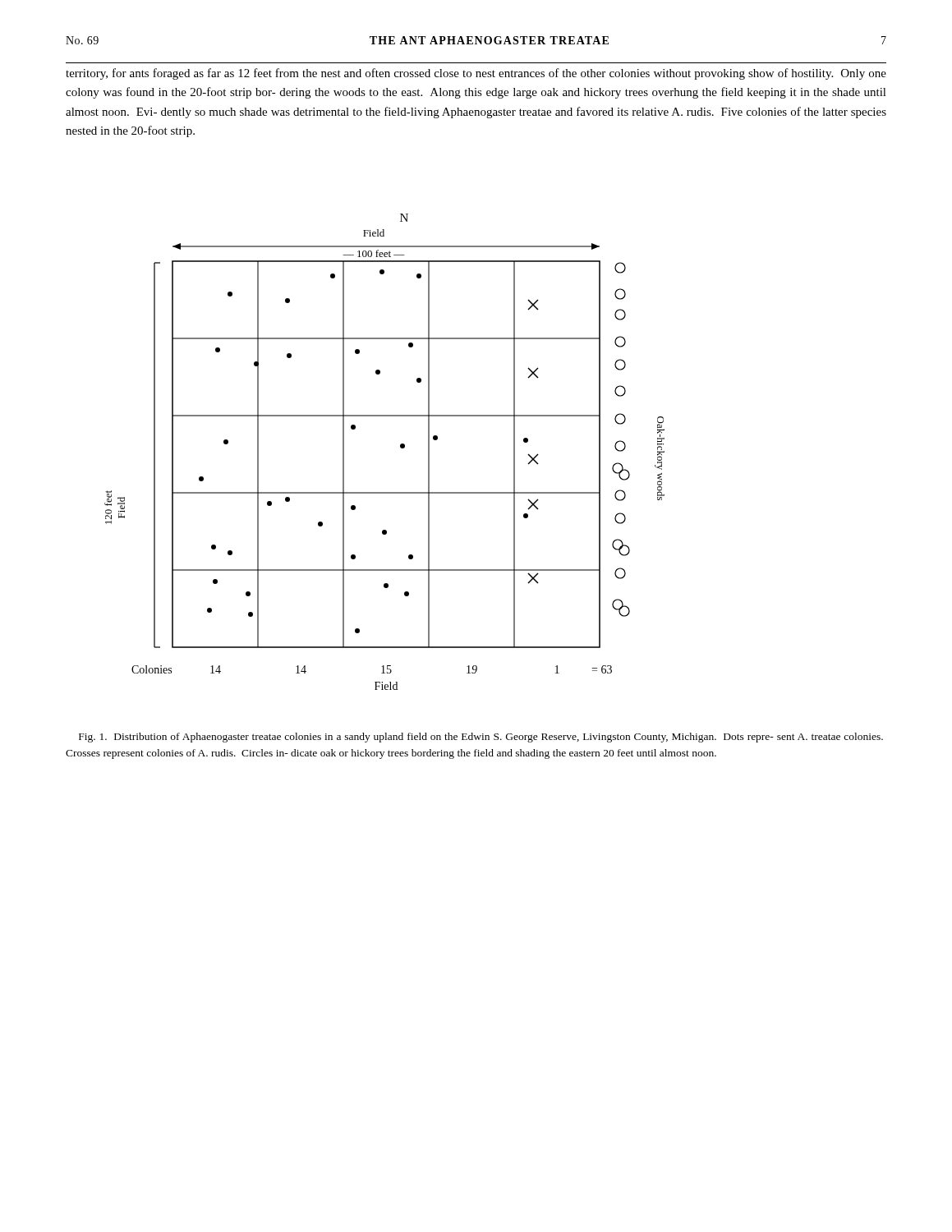Find the block on this page that starts "territory, for ants foraged as far"

pyautogui.click(x=476, y=102)
